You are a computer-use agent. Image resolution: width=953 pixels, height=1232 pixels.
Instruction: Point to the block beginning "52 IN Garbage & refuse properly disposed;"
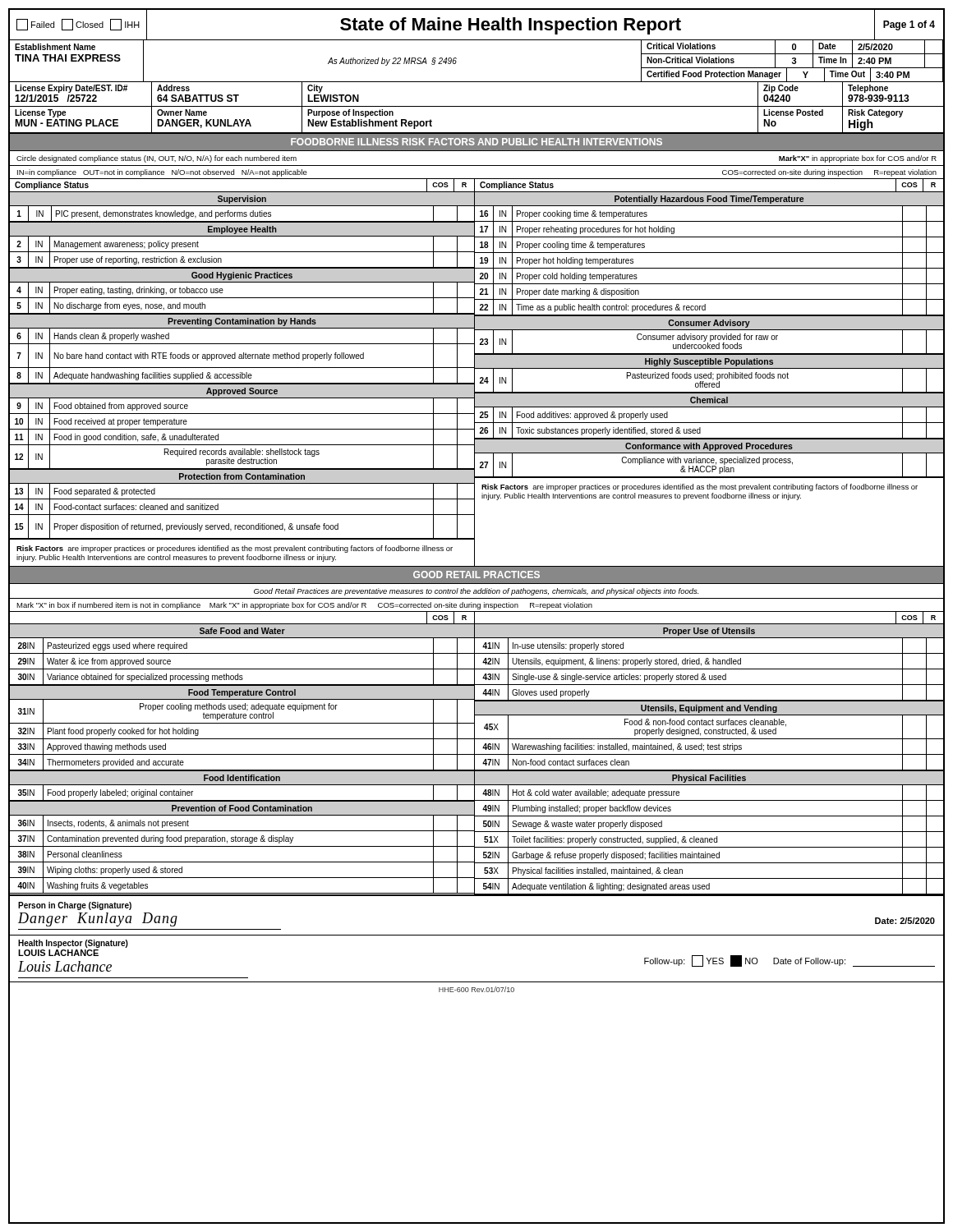click(709, 855)
